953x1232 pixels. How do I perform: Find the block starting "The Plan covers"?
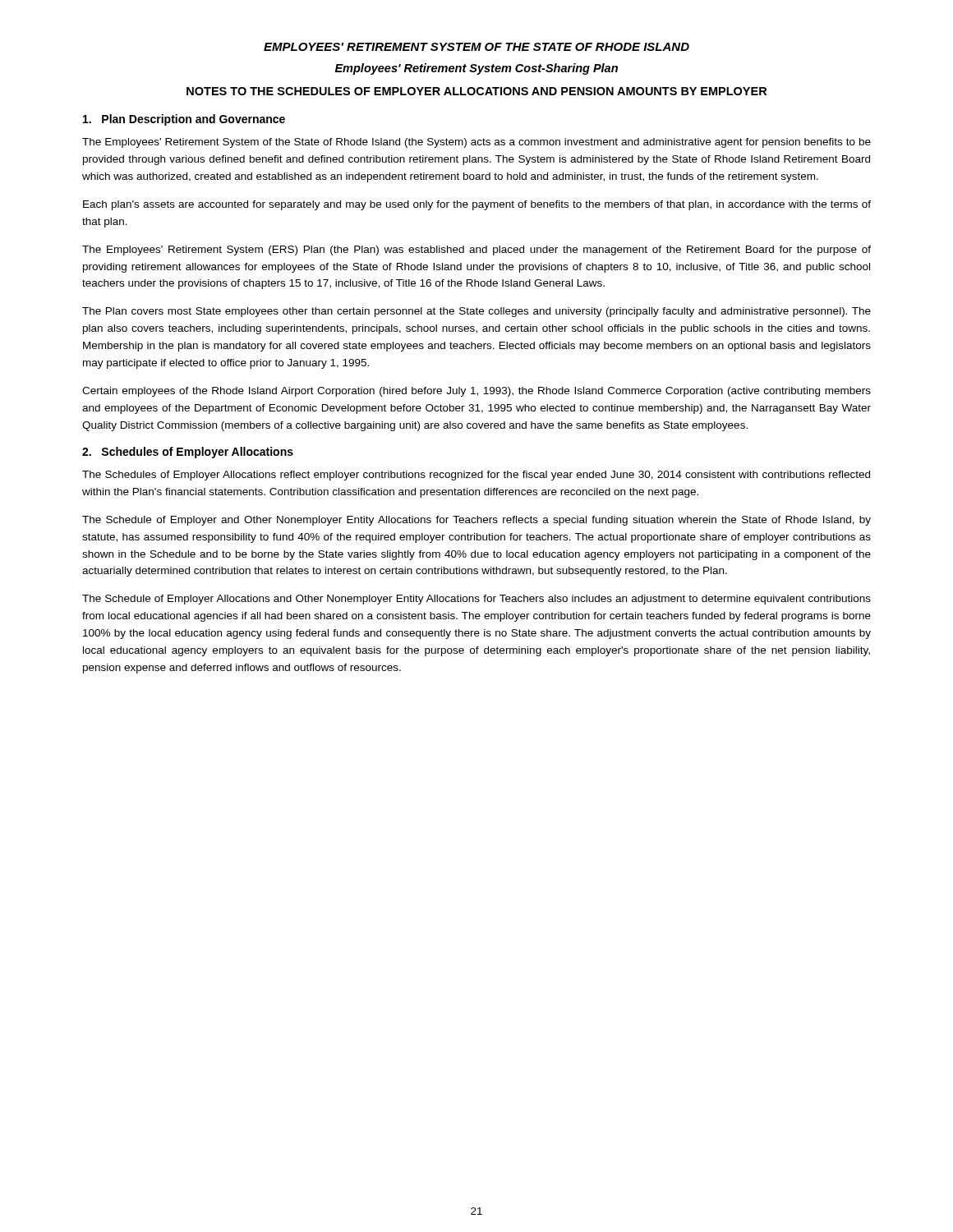[476, 337]
